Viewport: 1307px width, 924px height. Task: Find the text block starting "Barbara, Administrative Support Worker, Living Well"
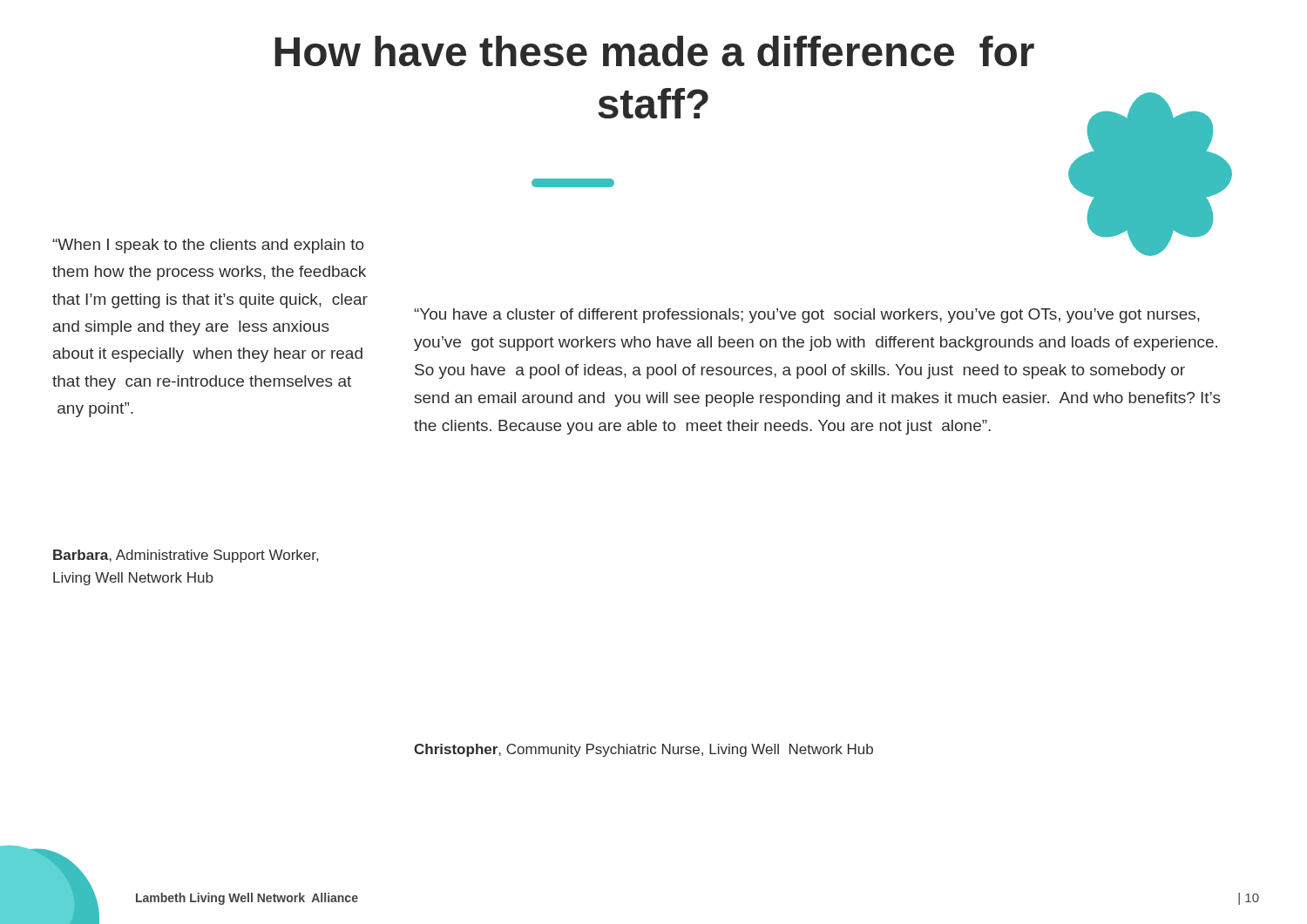pyautogui.click(x=186, y=567)
